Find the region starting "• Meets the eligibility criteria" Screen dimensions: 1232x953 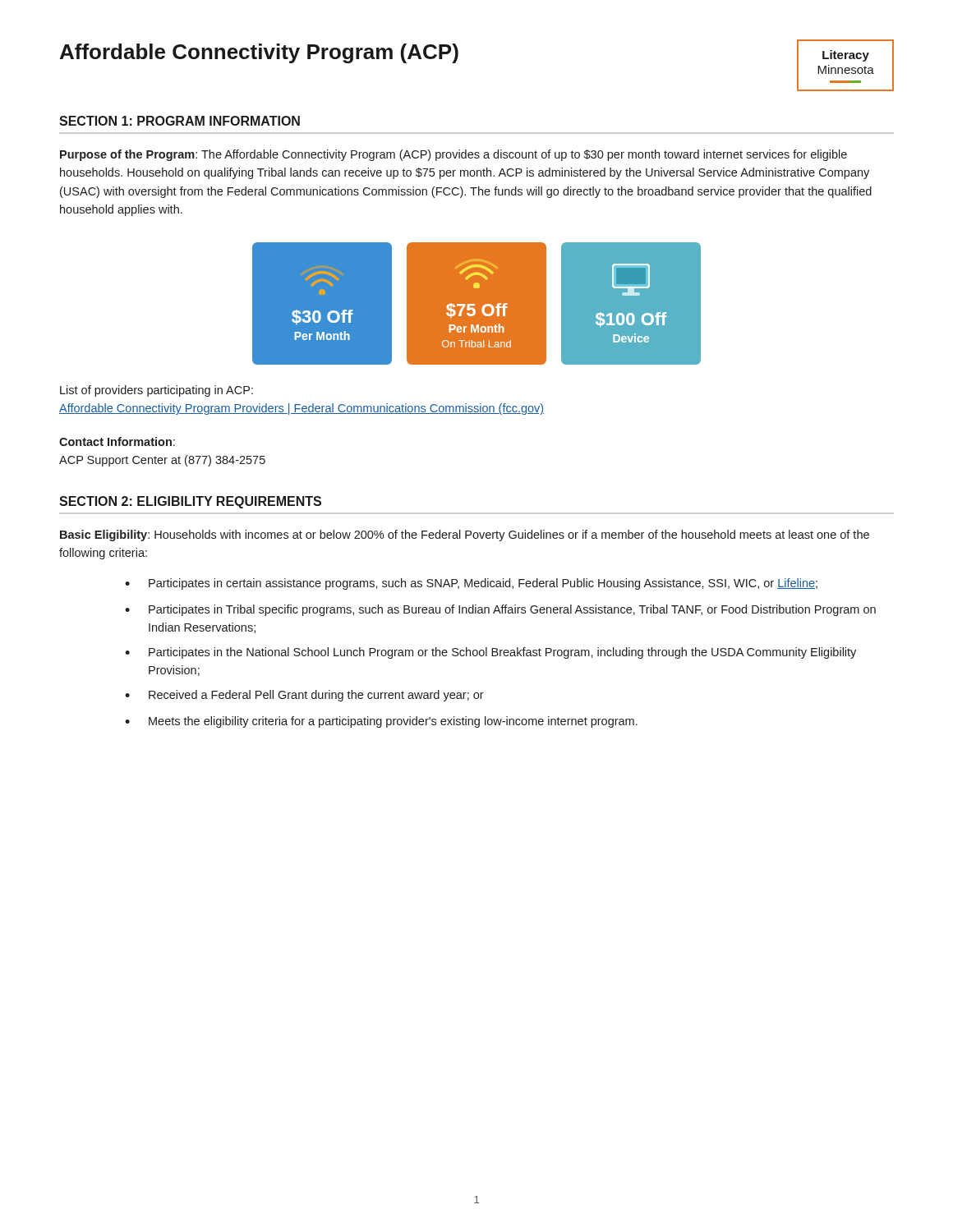point(381,722)
